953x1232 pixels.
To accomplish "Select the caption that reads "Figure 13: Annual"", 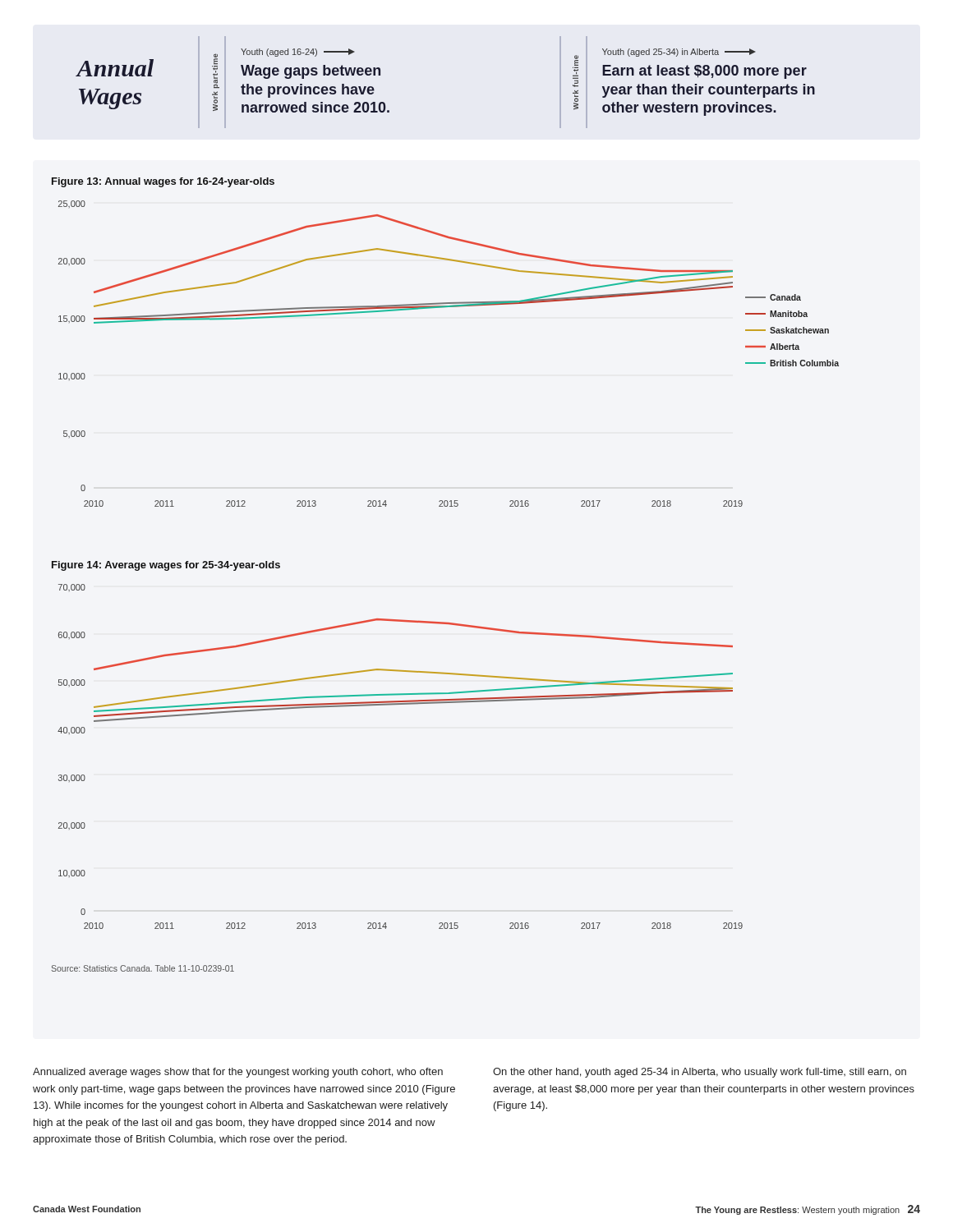I will 163,181.
